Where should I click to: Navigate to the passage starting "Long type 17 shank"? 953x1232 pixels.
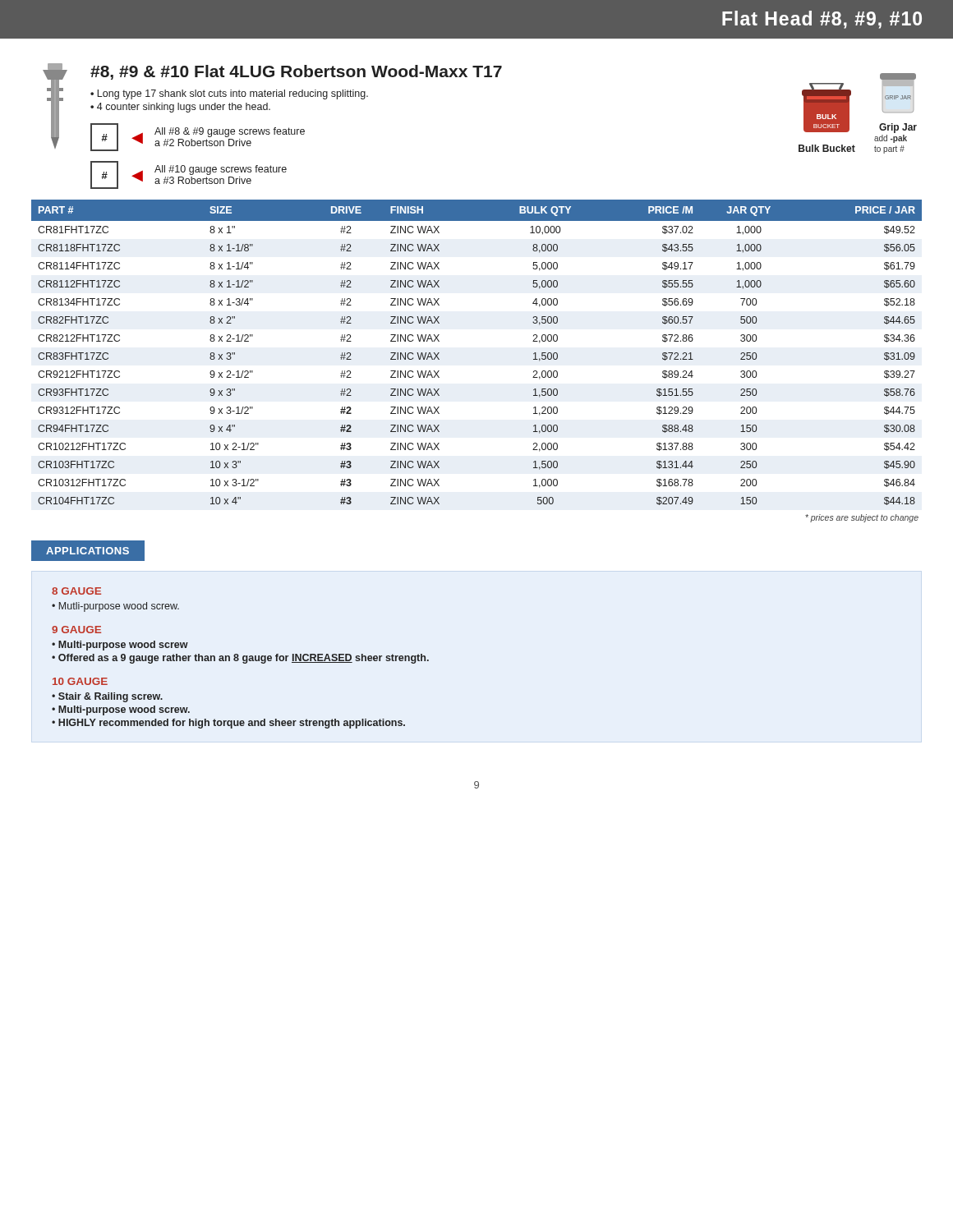[x=233, y=94]
